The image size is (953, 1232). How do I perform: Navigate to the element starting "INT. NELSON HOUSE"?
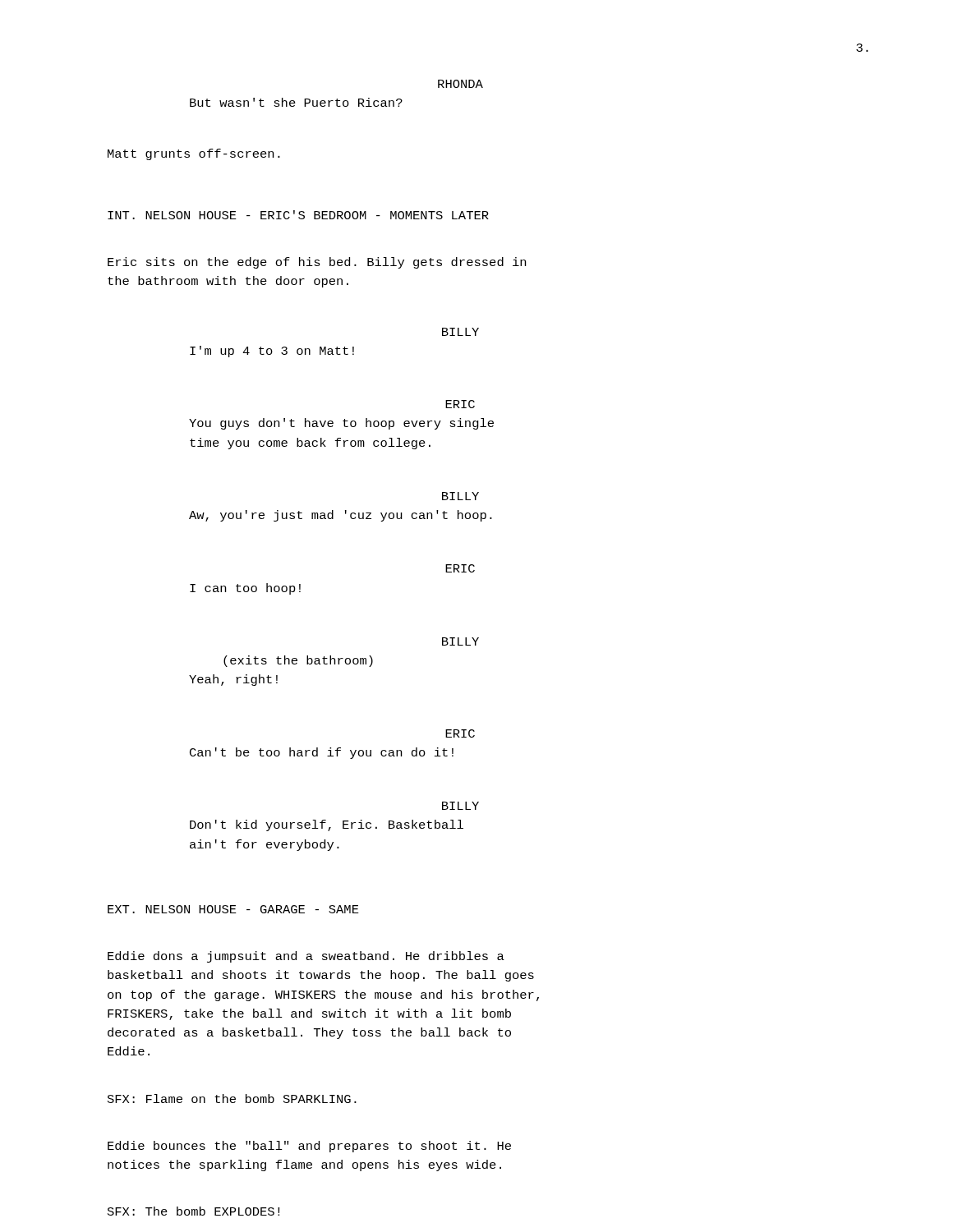(x=298, y=216)
